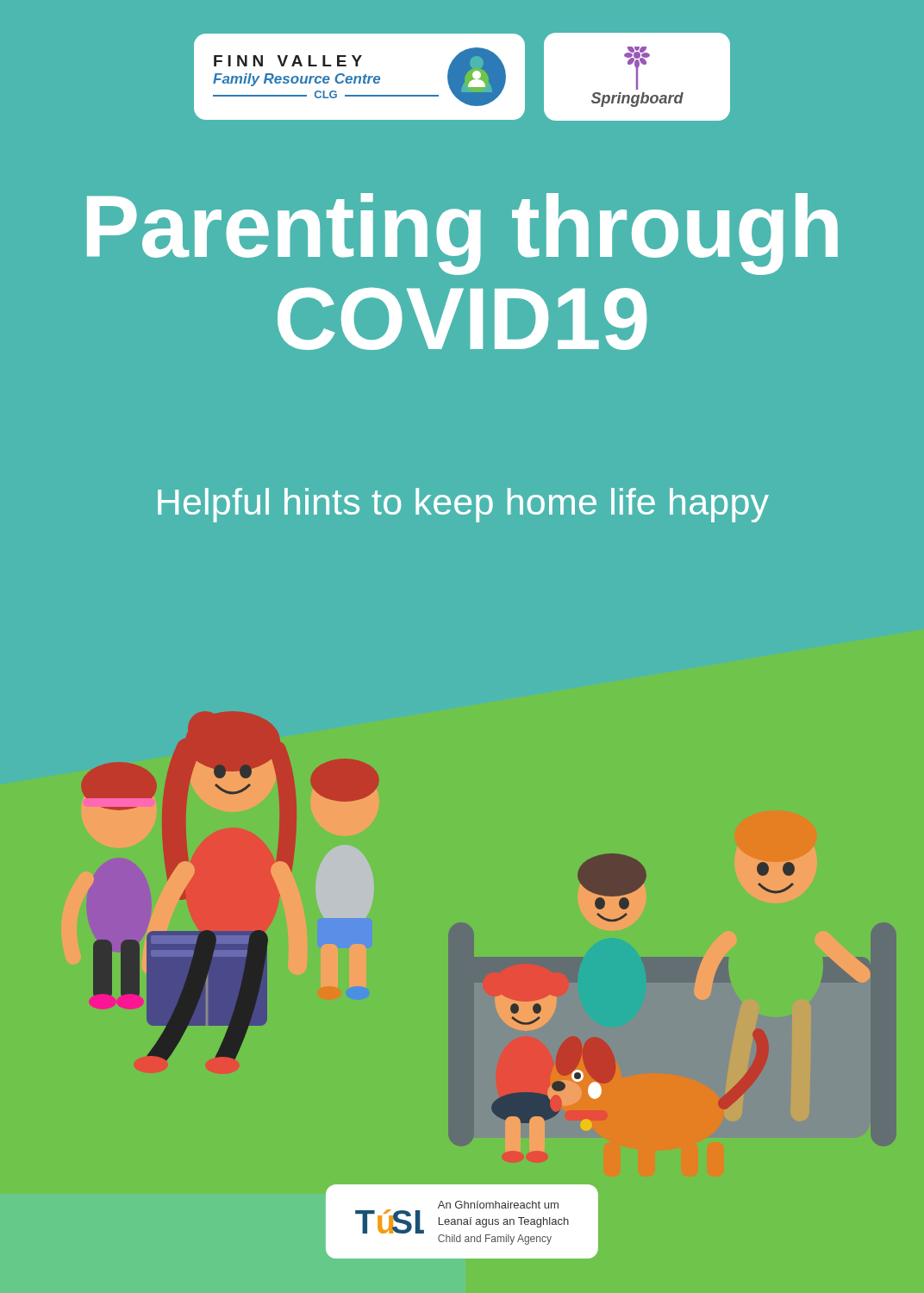Click on the logo
924x1293 pixels.
462,1221
